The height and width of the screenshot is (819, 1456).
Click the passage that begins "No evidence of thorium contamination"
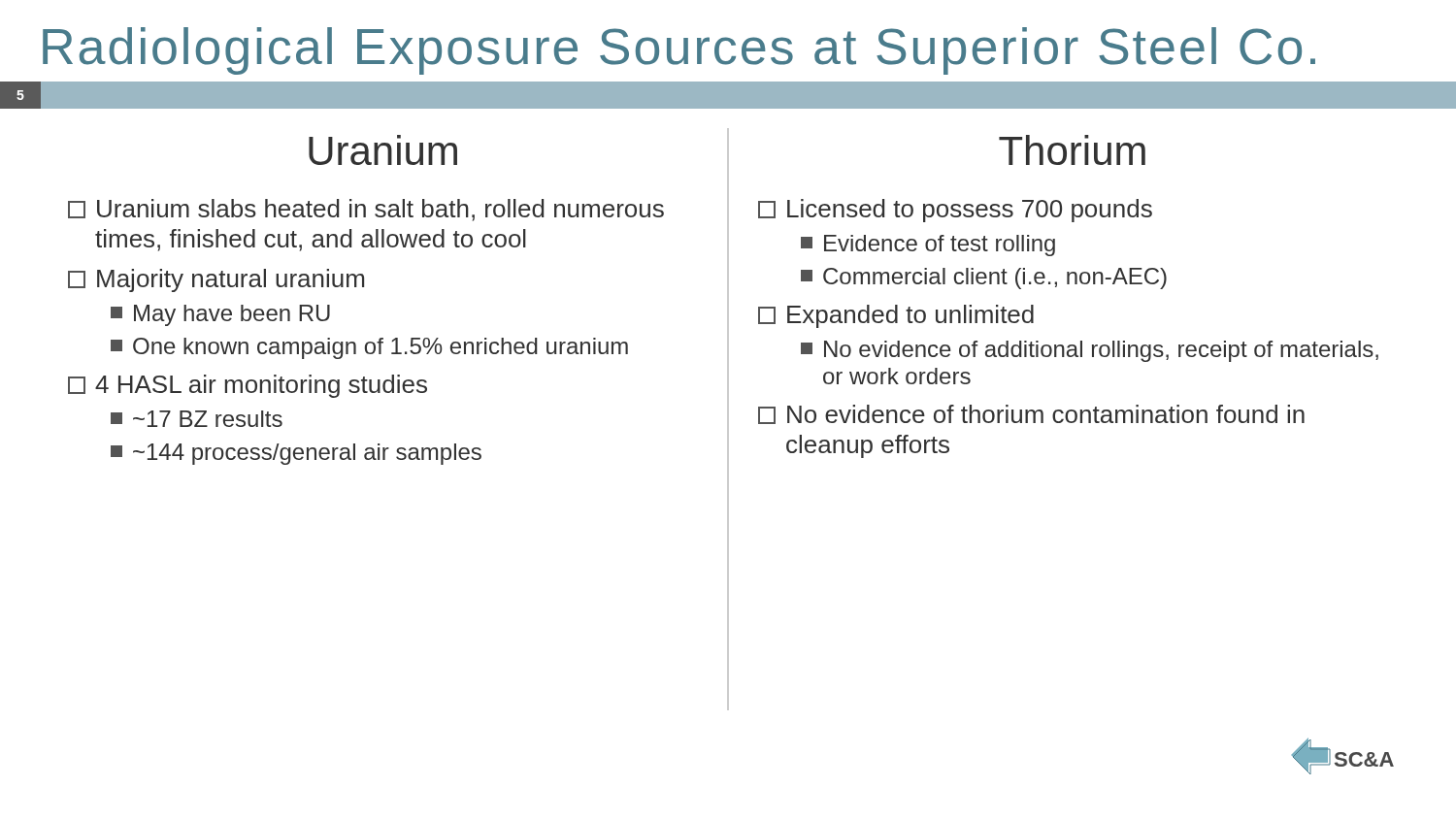click(1073, 430)
